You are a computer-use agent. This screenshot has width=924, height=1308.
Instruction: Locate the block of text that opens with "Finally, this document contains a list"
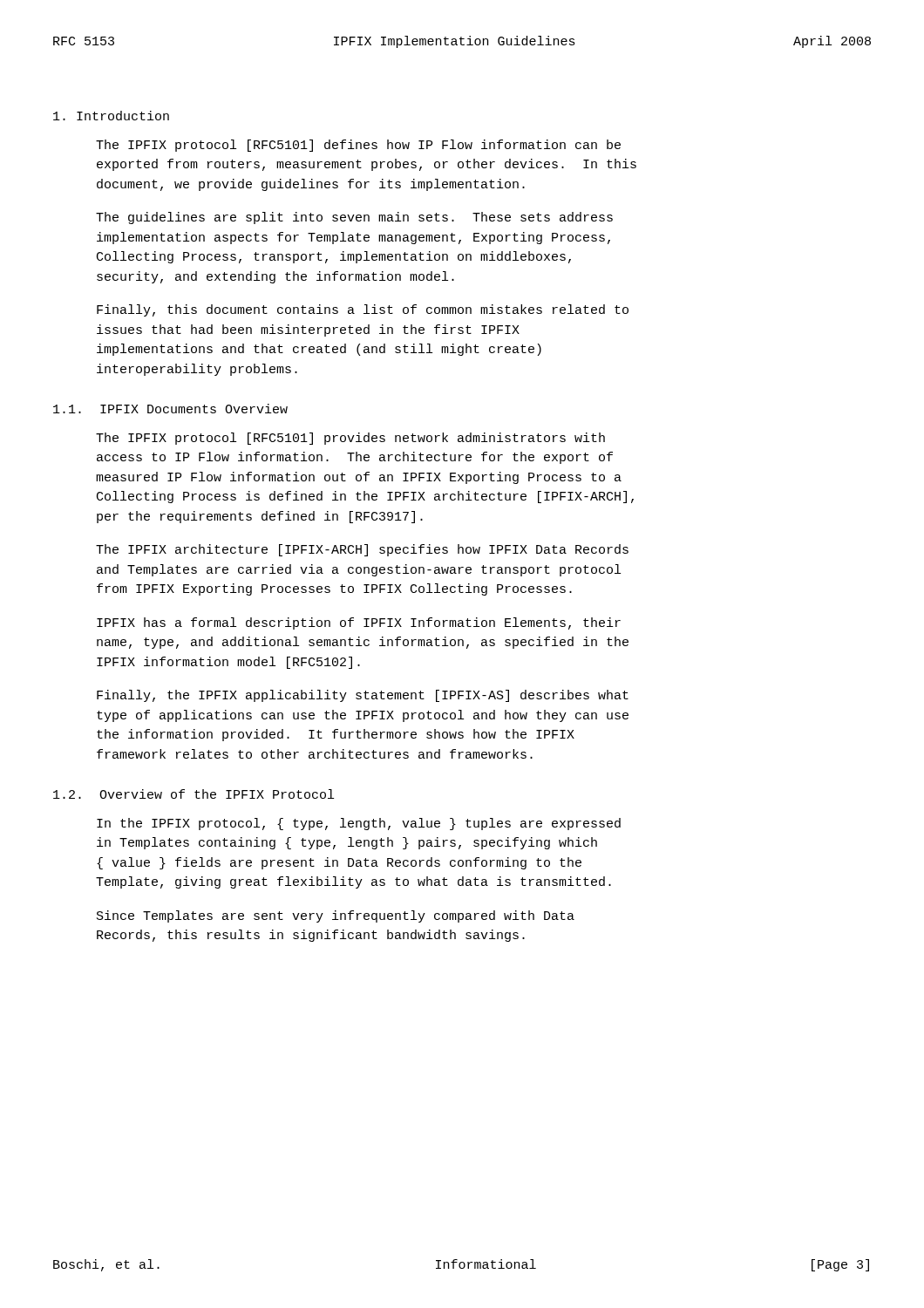[363, 340]
